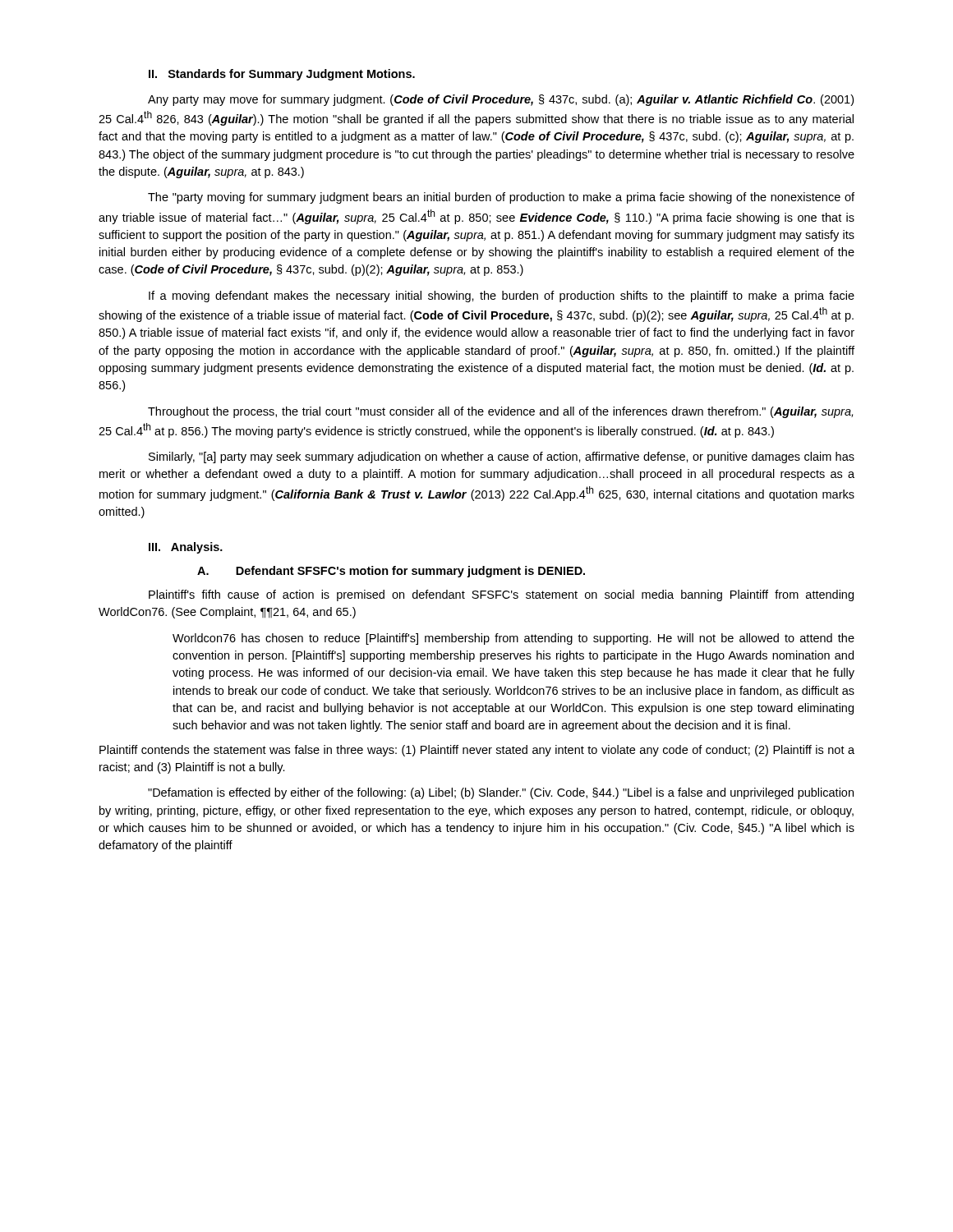Find the text block that reads "The "party moving for summary"

(x=476, y=234)
